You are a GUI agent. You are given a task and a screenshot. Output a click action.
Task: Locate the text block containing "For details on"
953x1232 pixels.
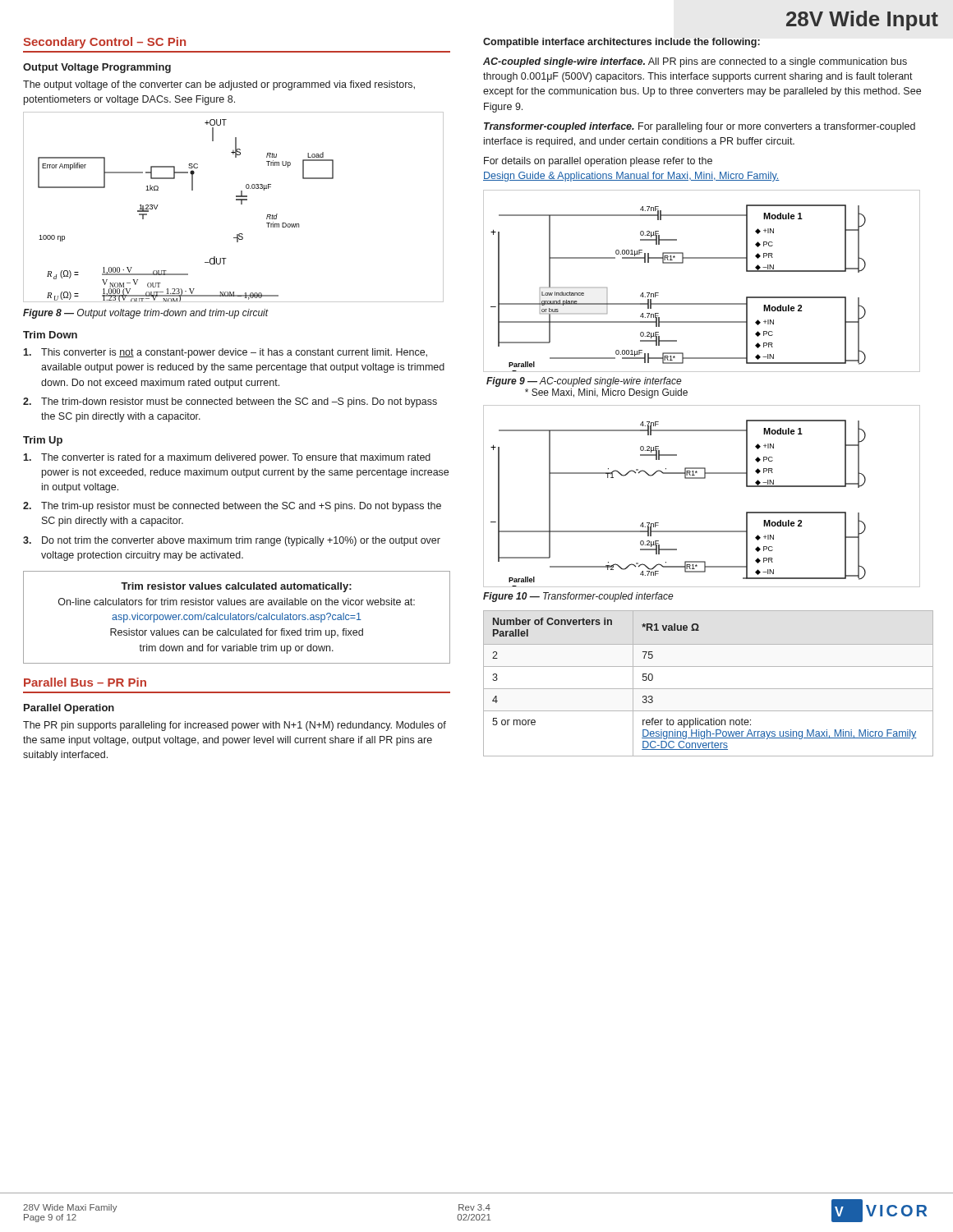[x=631, y=168]
